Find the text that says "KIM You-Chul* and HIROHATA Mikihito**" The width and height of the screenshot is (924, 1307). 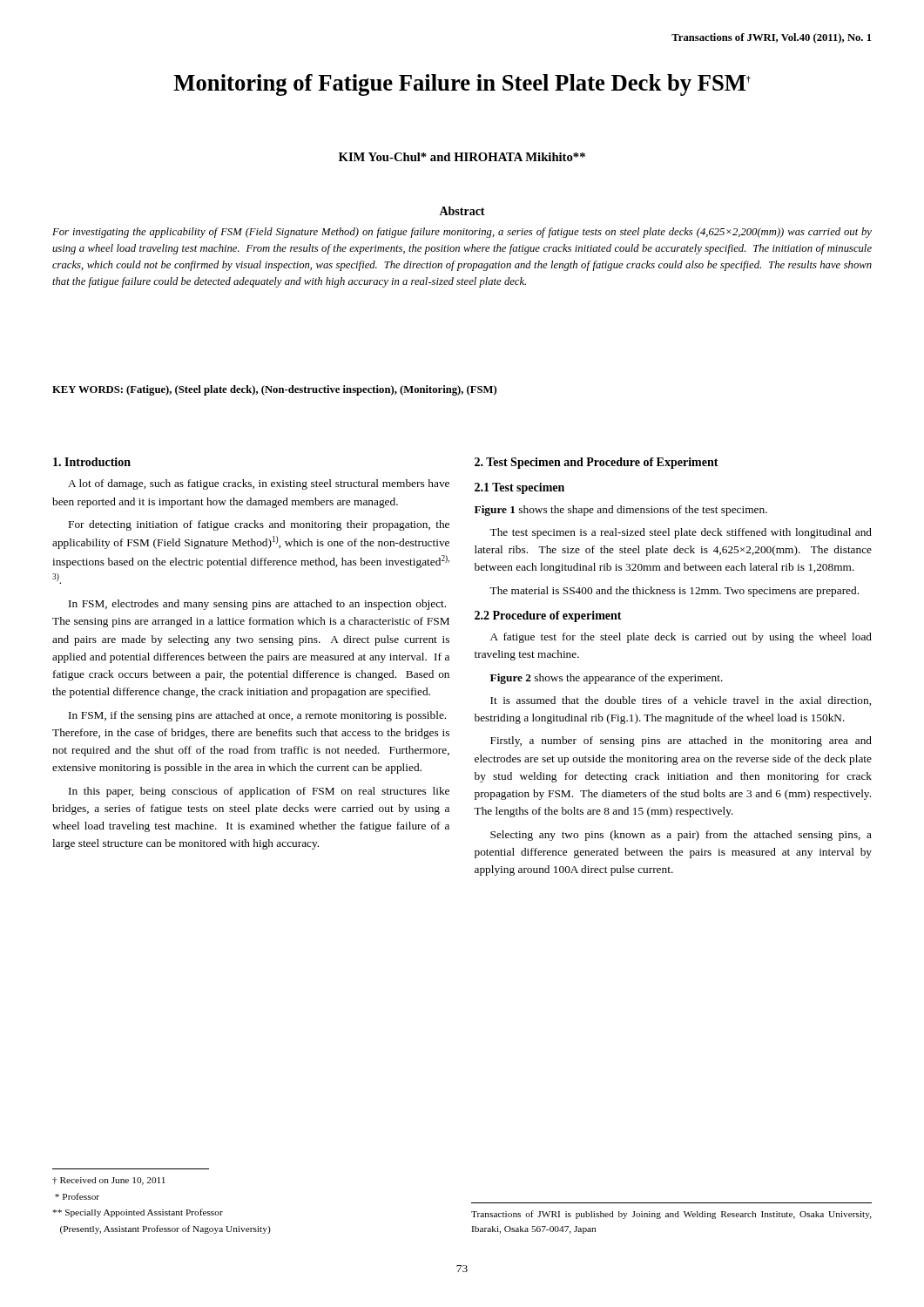[x=462, y=157]
